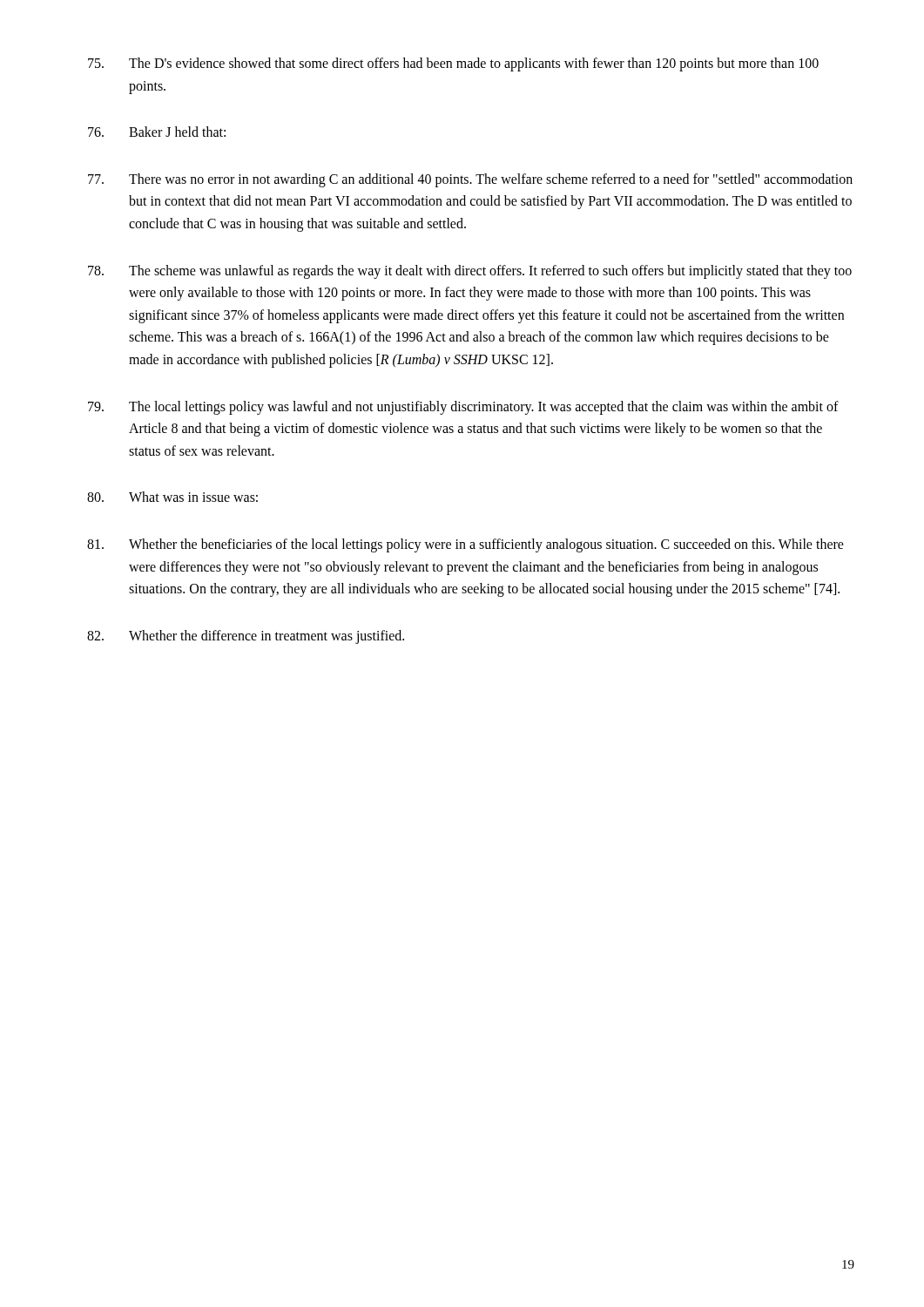This screenshot has width=924, height=1307.
Task: Click on the list item with the text "81. Whether the beneficiaries"
Action: coord(471,567)
